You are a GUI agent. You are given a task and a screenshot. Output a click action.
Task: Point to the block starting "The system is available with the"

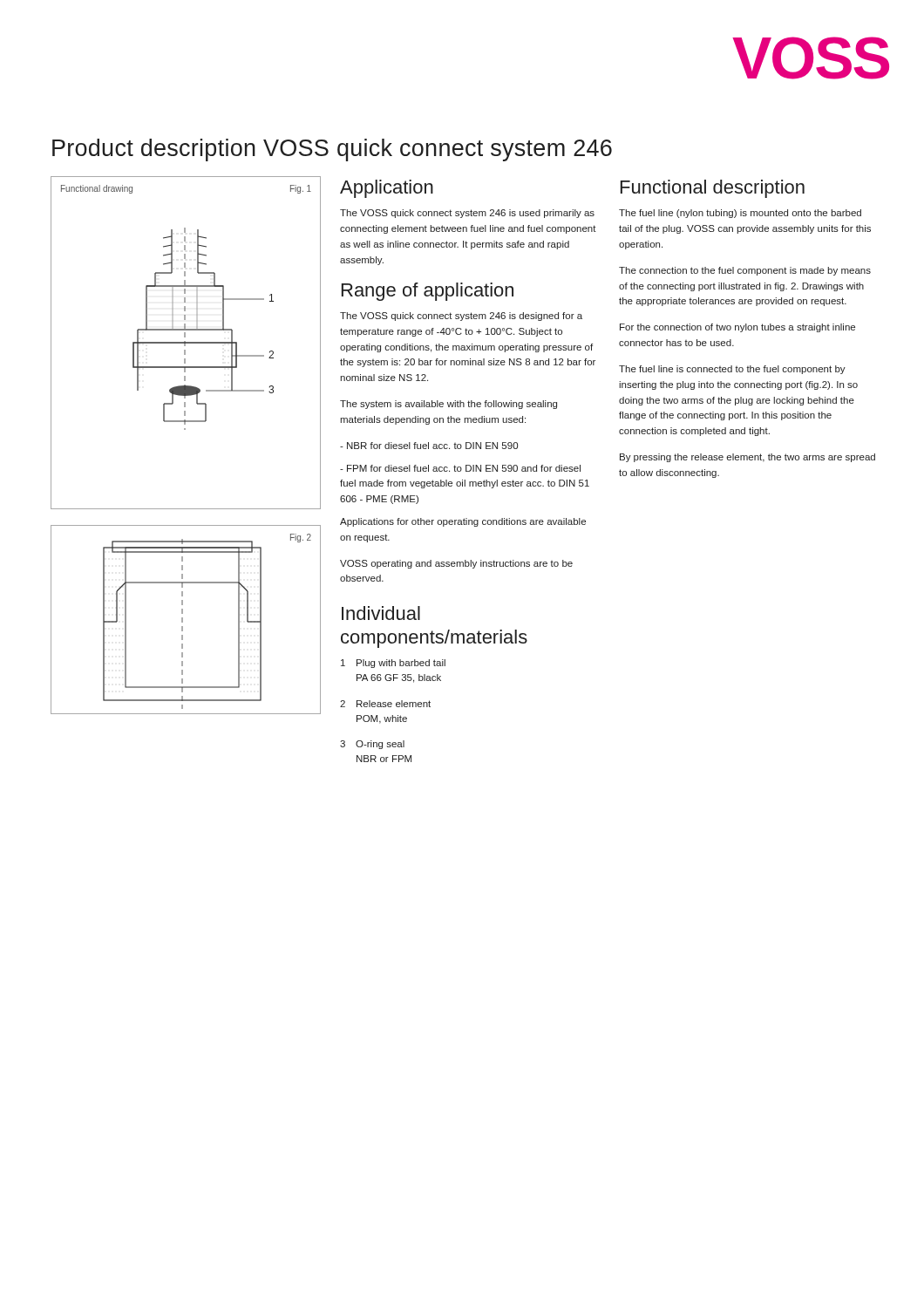(469, 412)
